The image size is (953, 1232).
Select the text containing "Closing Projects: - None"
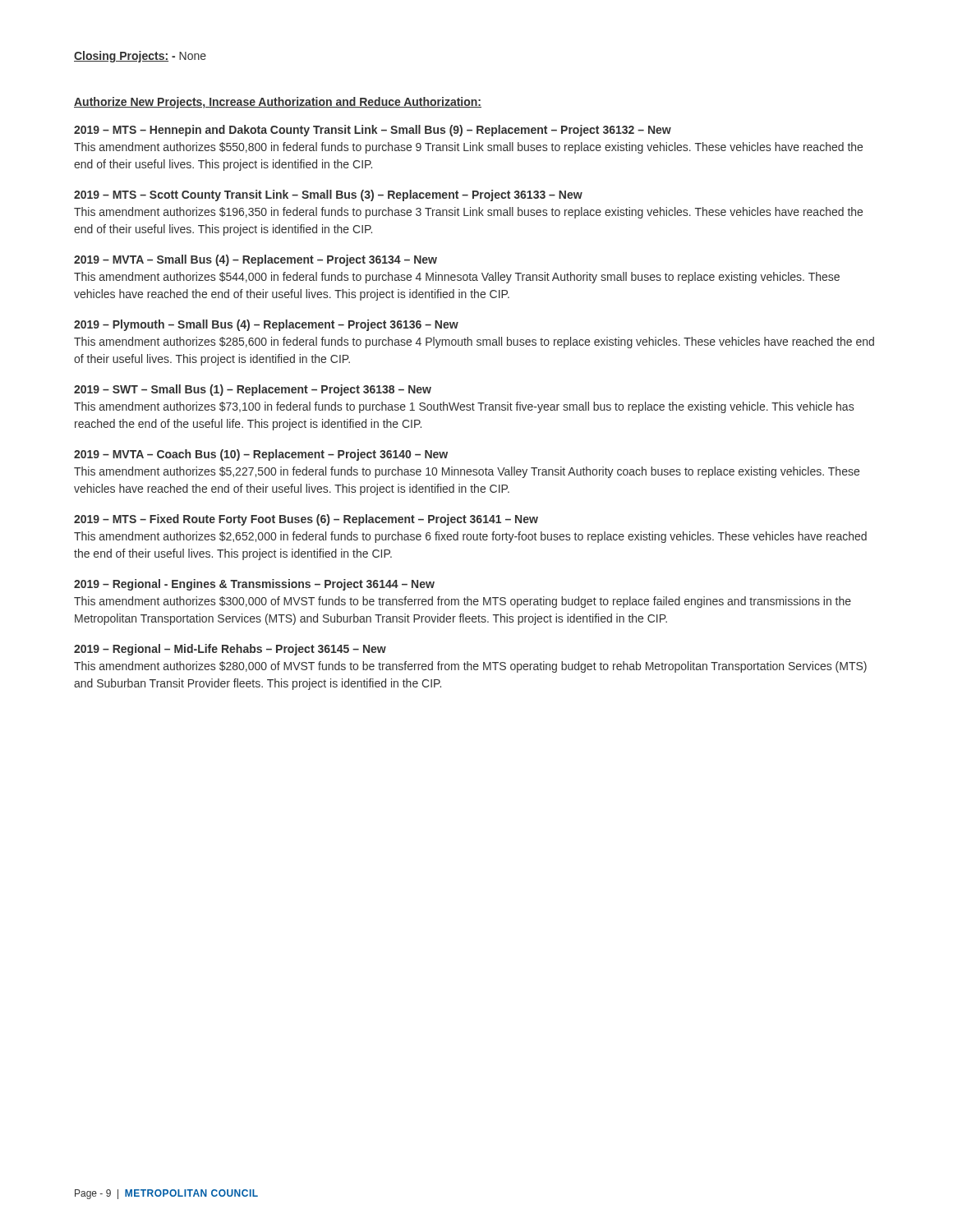point(140,56)
